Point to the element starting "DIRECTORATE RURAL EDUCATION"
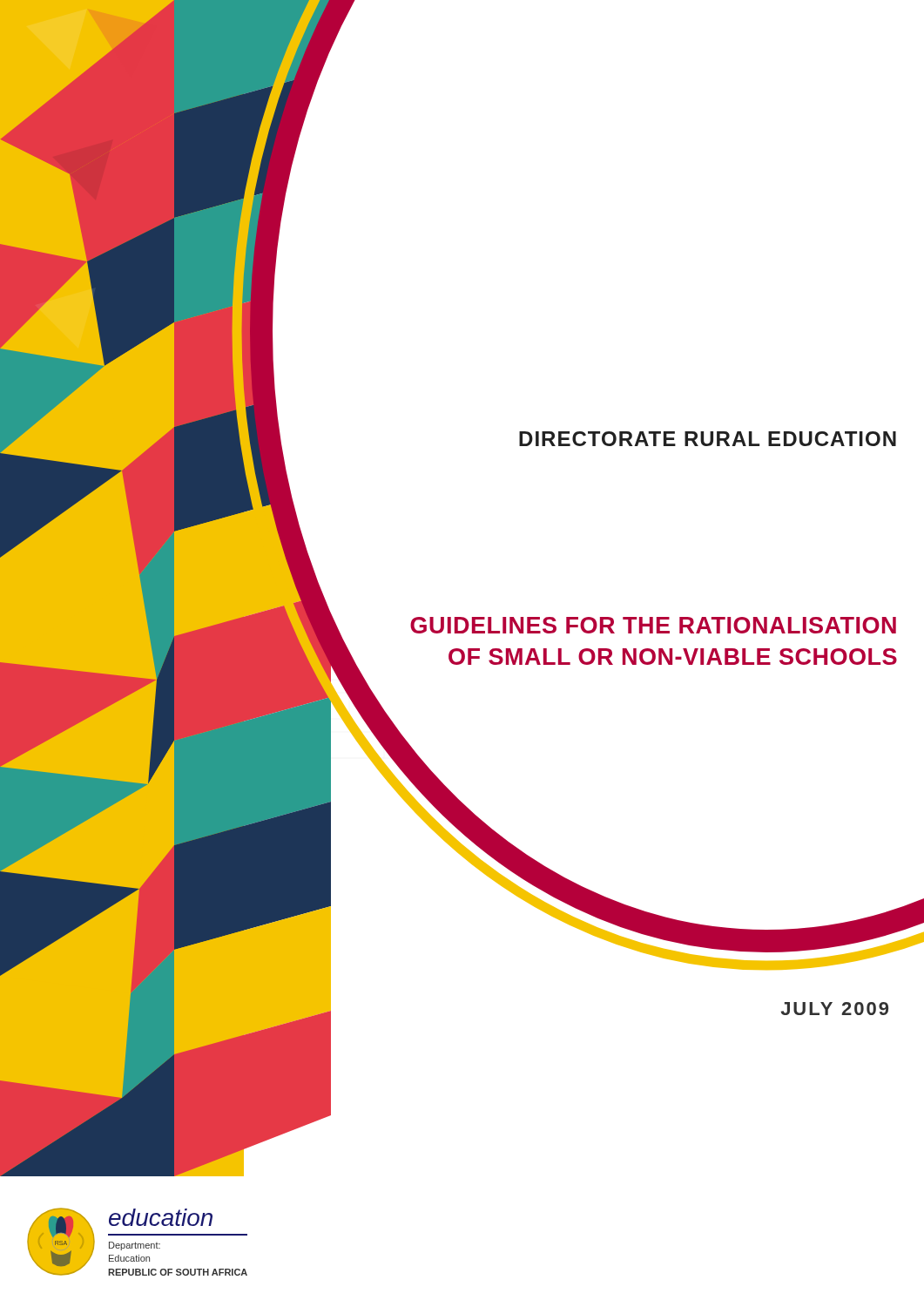Image resolution: width=924 pixels, height=1307 pixels. [708, 439]
